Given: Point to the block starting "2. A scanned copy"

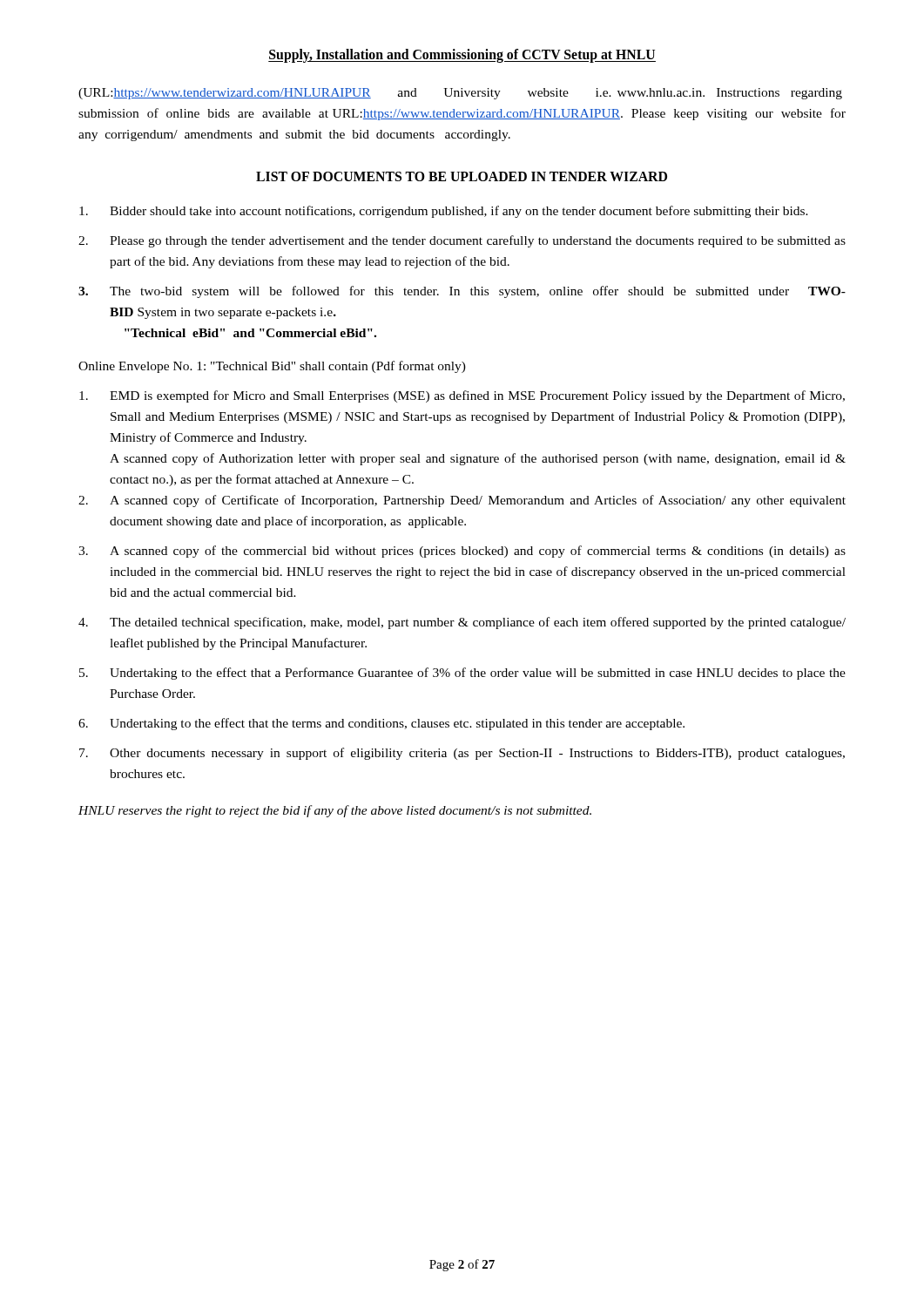Looking at the screenshot, I should [462, 511].
